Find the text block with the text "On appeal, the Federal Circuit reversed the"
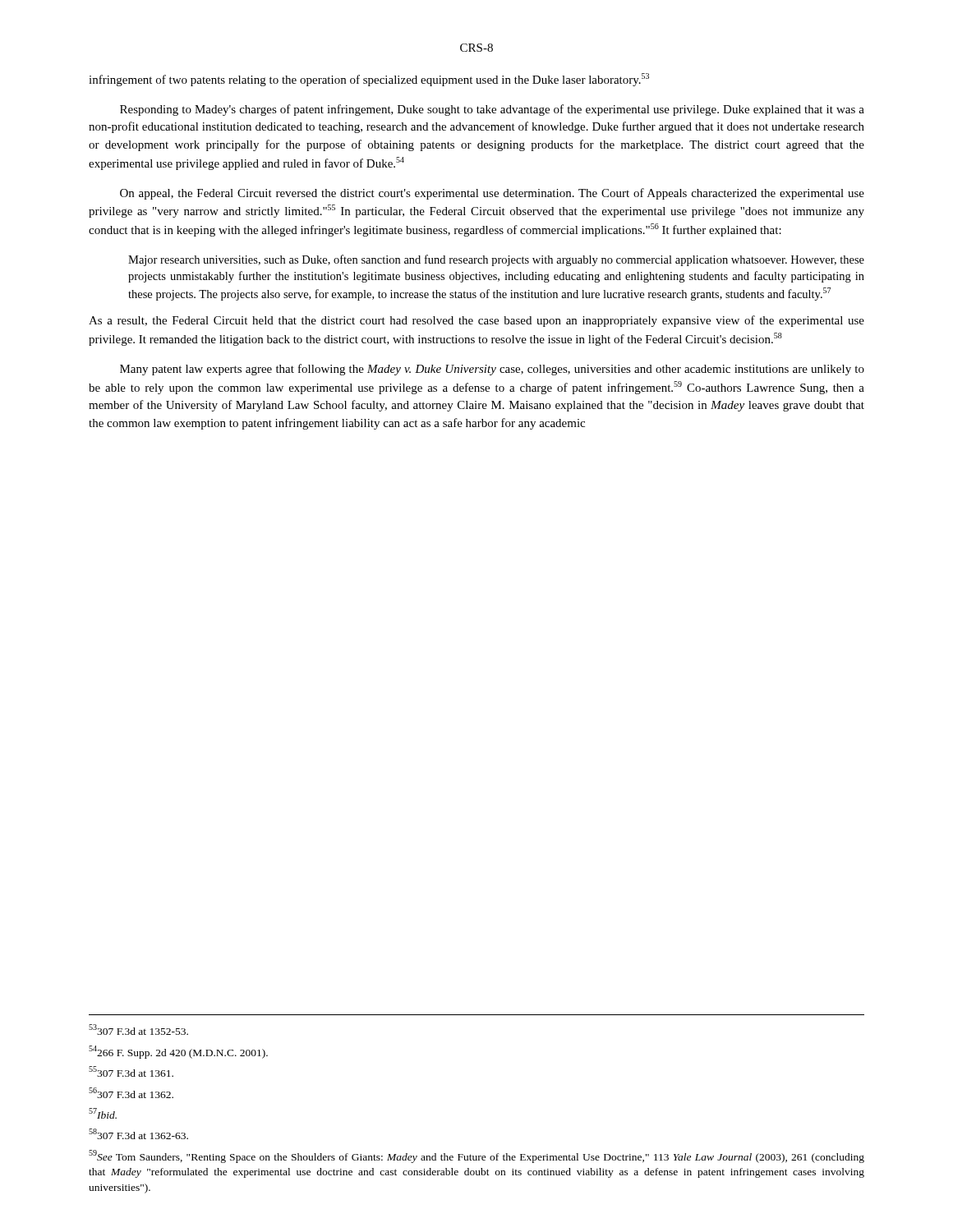This screenshot has height=1232, width=953. 476,211
